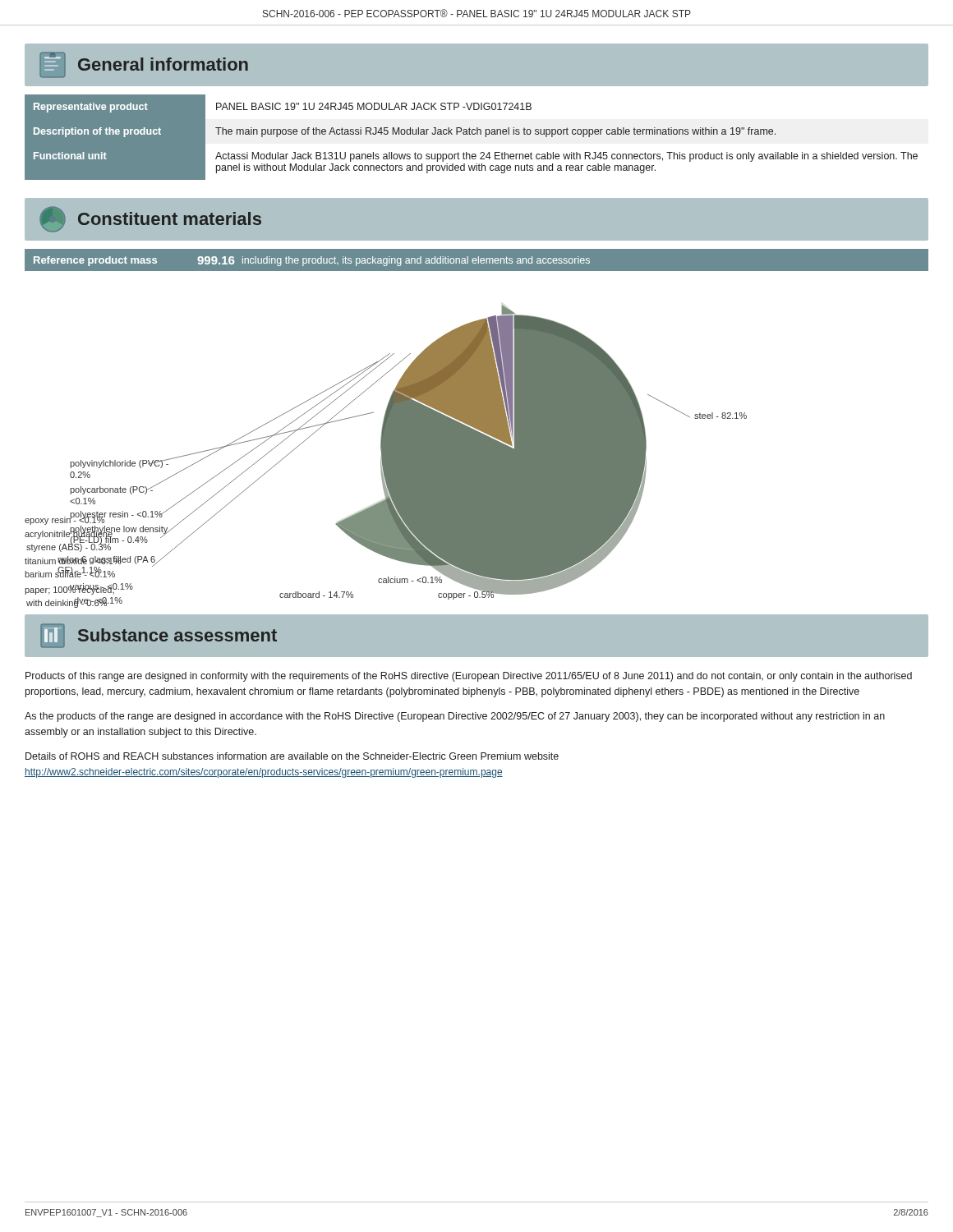Point to the block starting "Constituent materials"

[x=150, y=219]
